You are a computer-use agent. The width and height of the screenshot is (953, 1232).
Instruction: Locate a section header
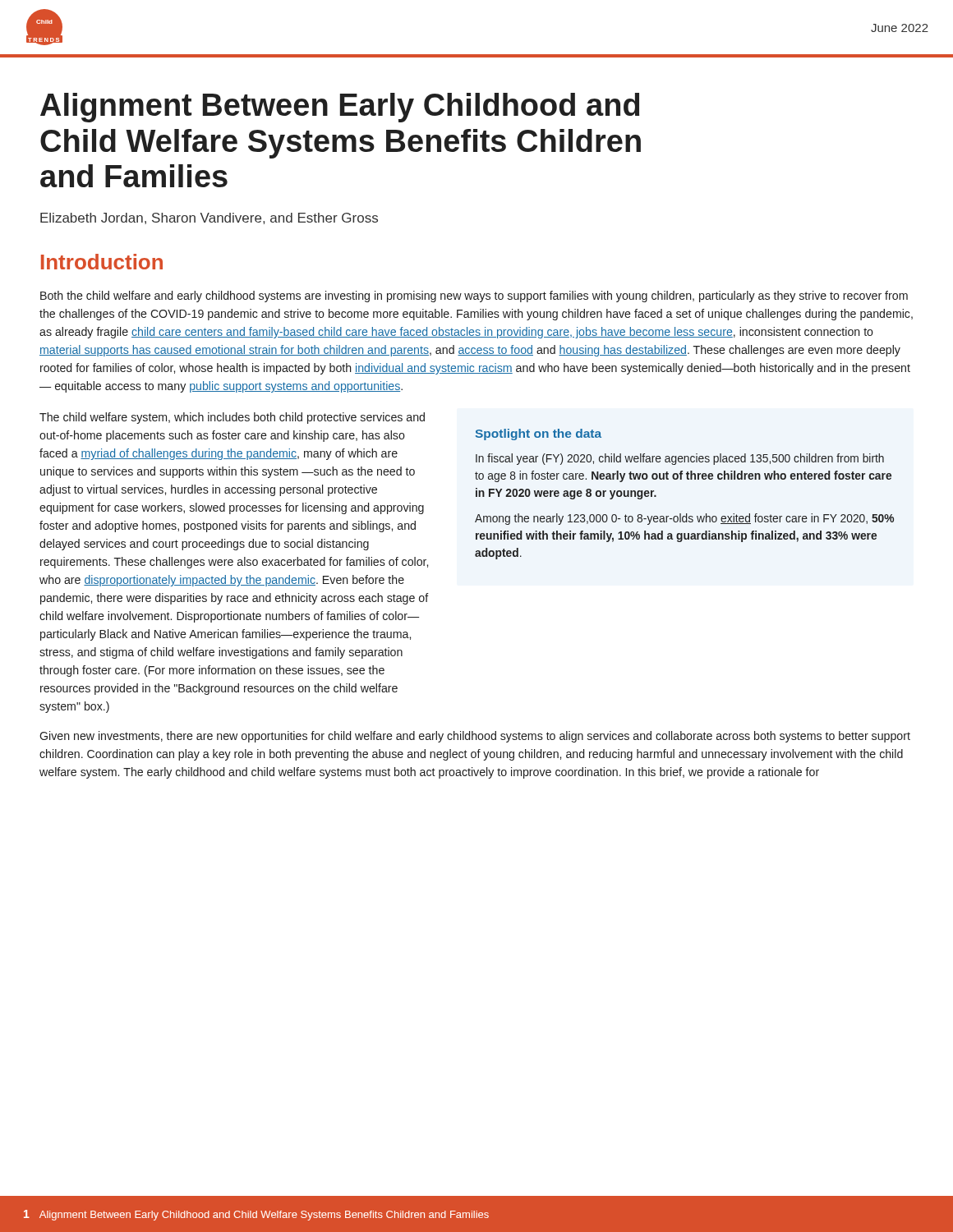(102, 262)
